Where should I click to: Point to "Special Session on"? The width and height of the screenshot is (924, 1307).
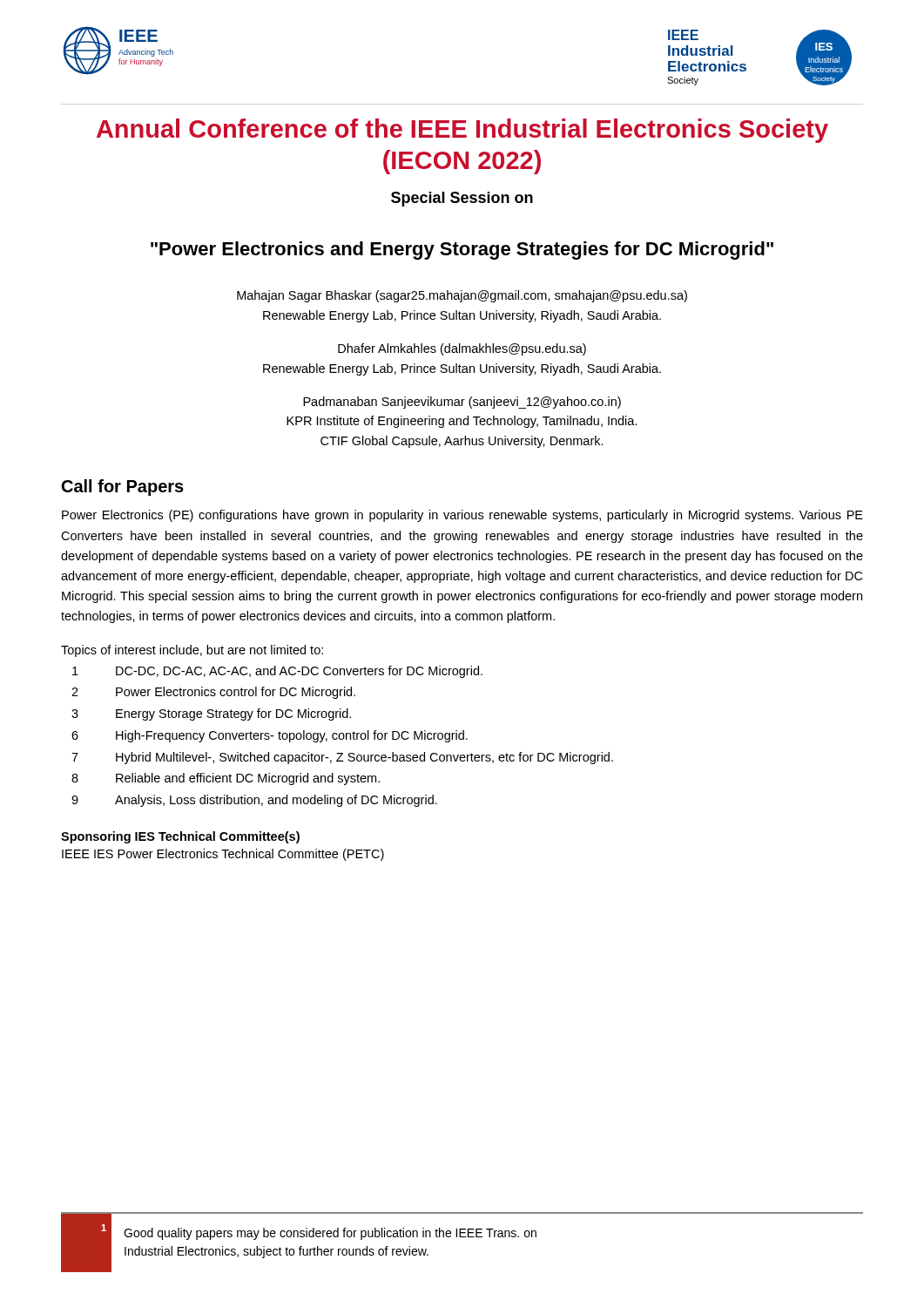(x=462, y=198)
